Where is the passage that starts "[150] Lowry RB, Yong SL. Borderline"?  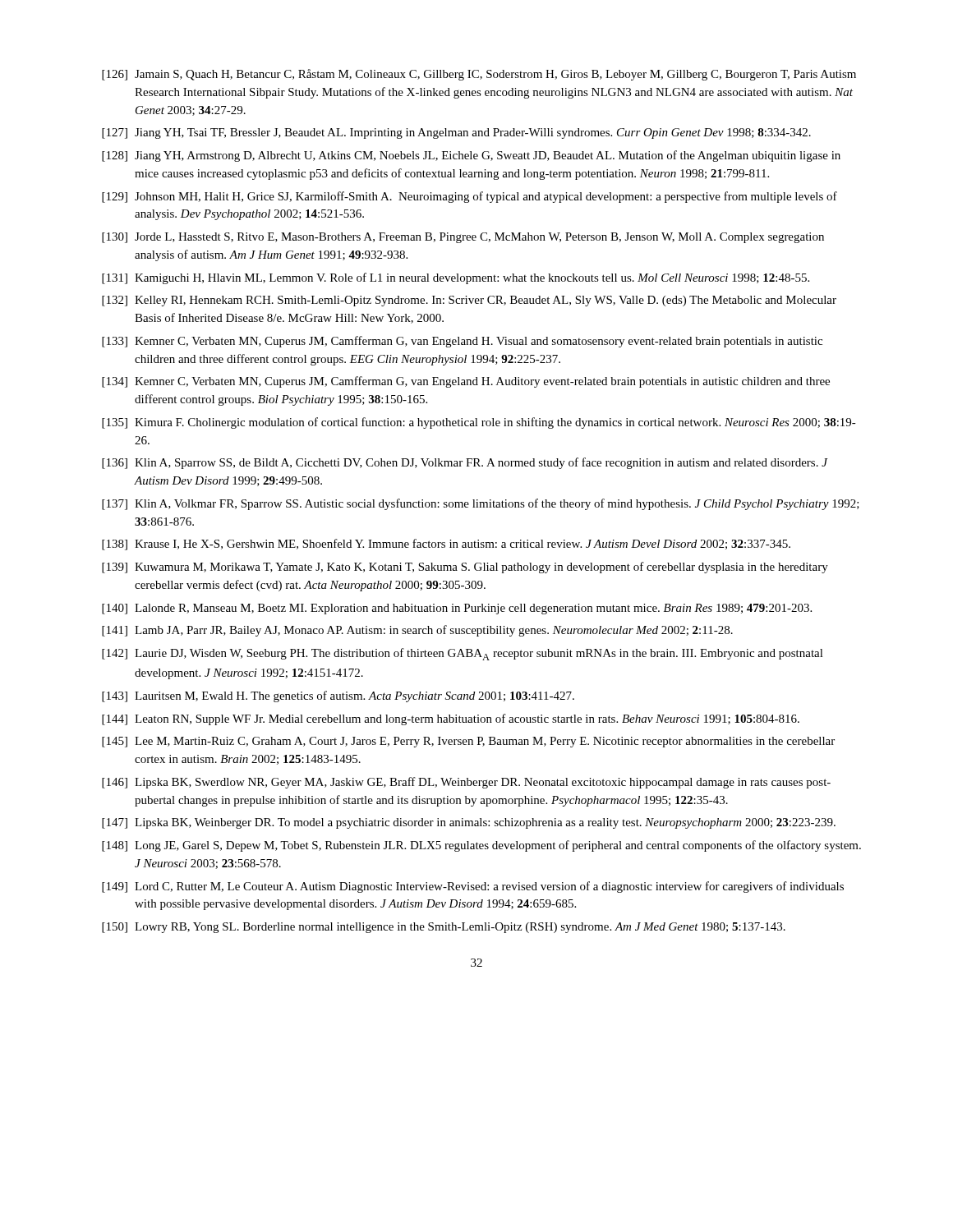tap(476, 927)
